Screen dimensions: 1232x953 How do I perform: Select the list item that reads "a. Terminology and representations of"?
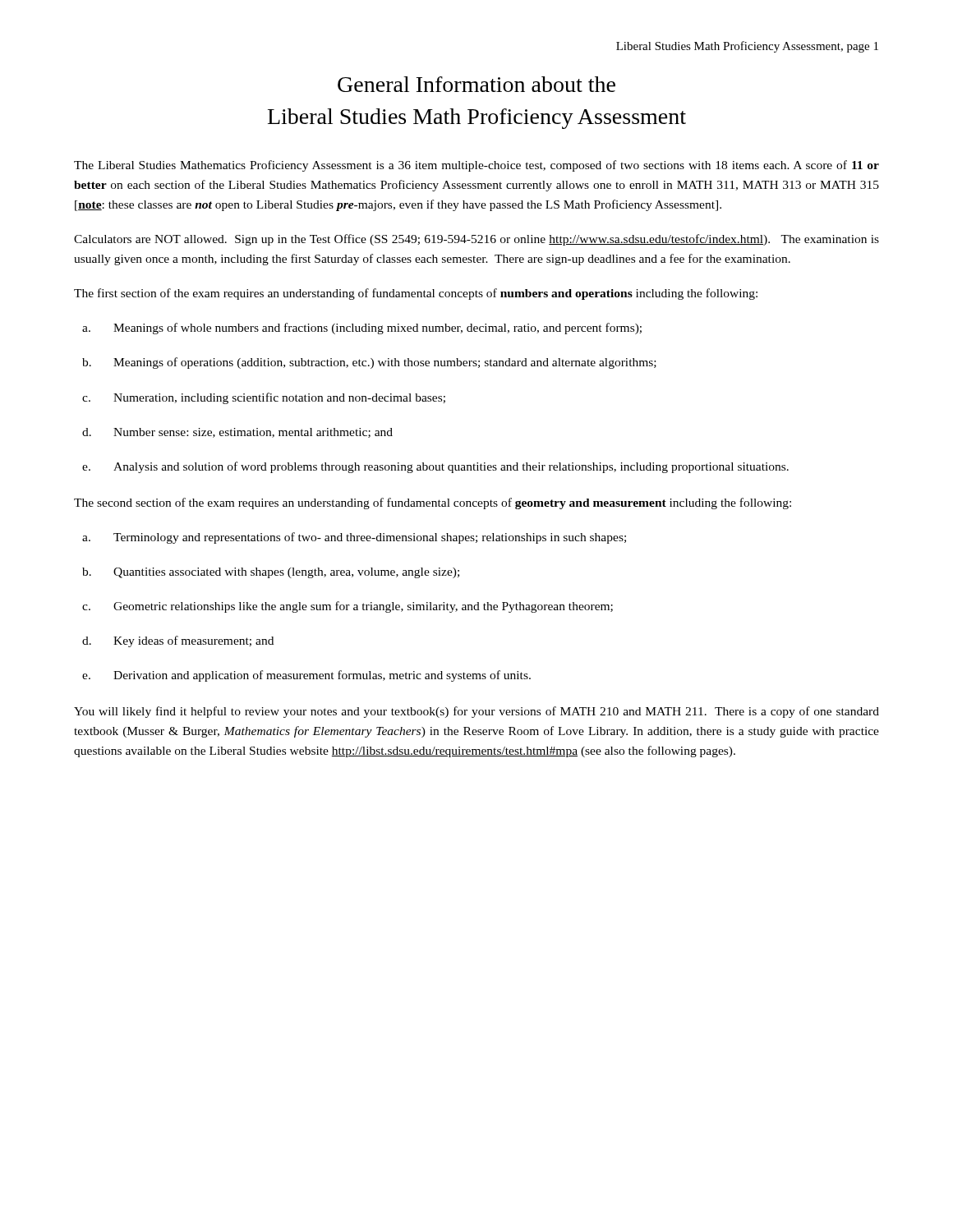pyautogui.click(x=476, y=537)
